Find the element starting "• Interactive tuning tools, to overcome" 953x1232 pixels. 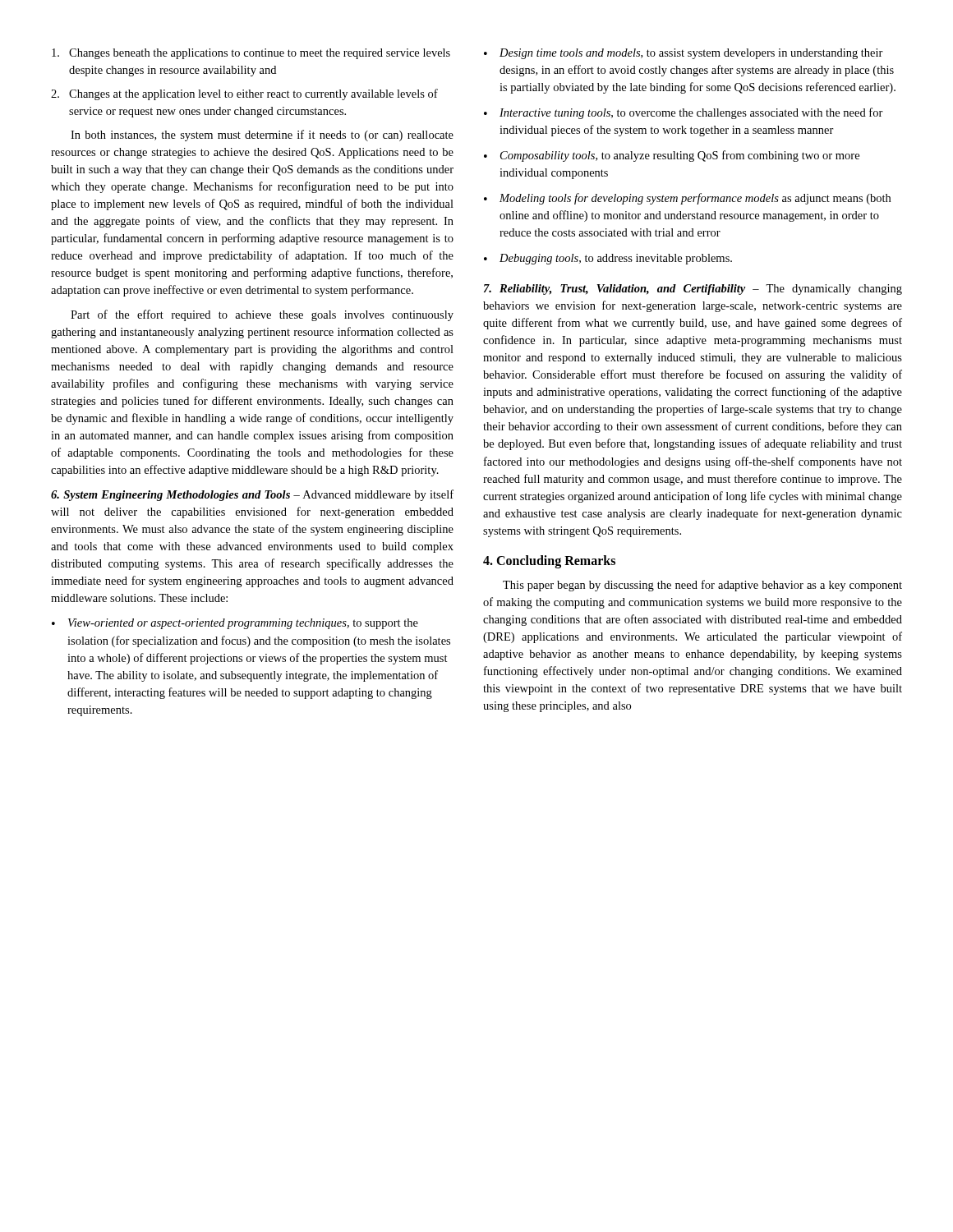[693, 122]
